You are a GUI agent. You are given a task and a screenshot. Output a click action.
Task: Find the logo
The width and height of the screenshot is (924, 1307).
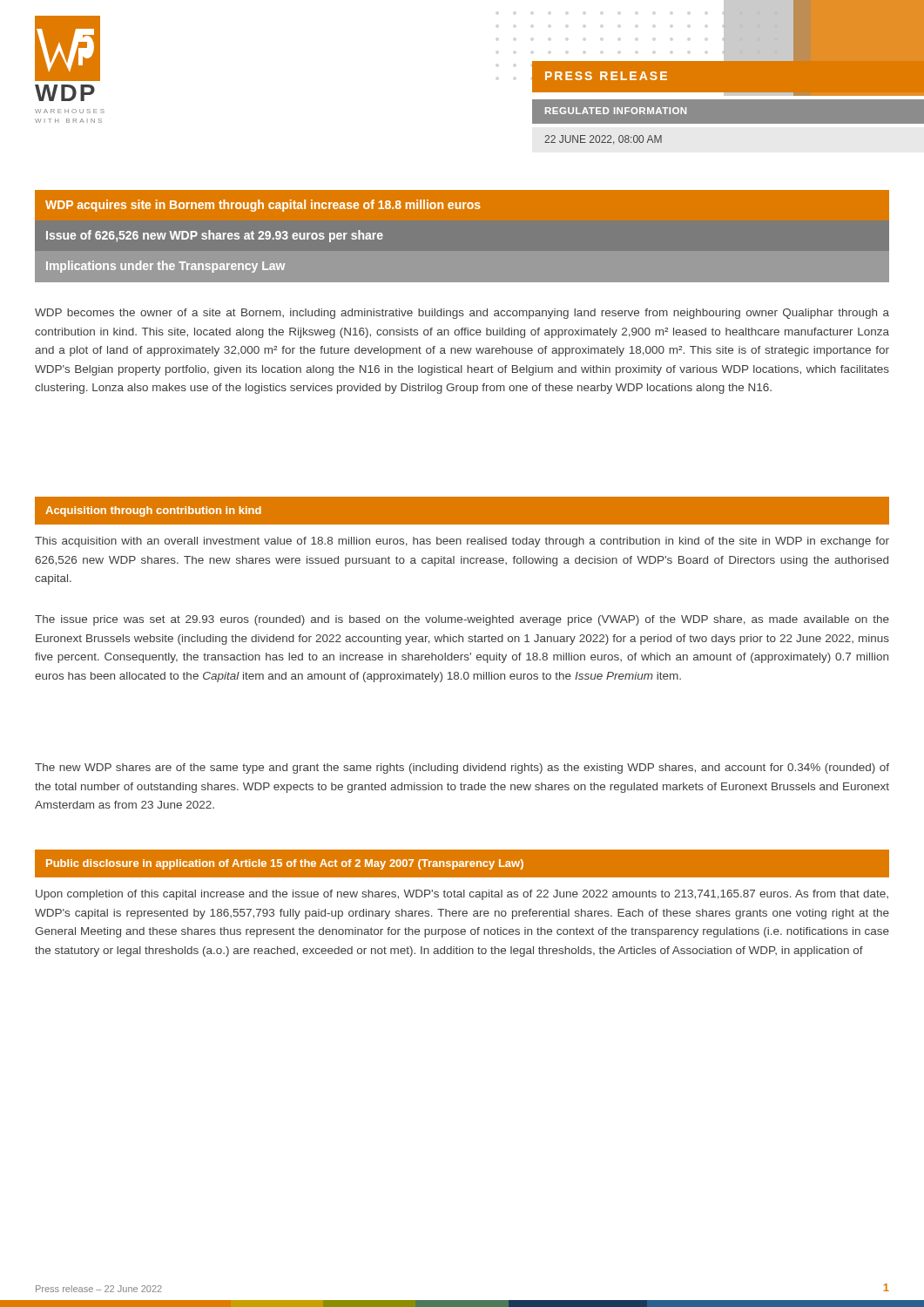tap(102, 75)
